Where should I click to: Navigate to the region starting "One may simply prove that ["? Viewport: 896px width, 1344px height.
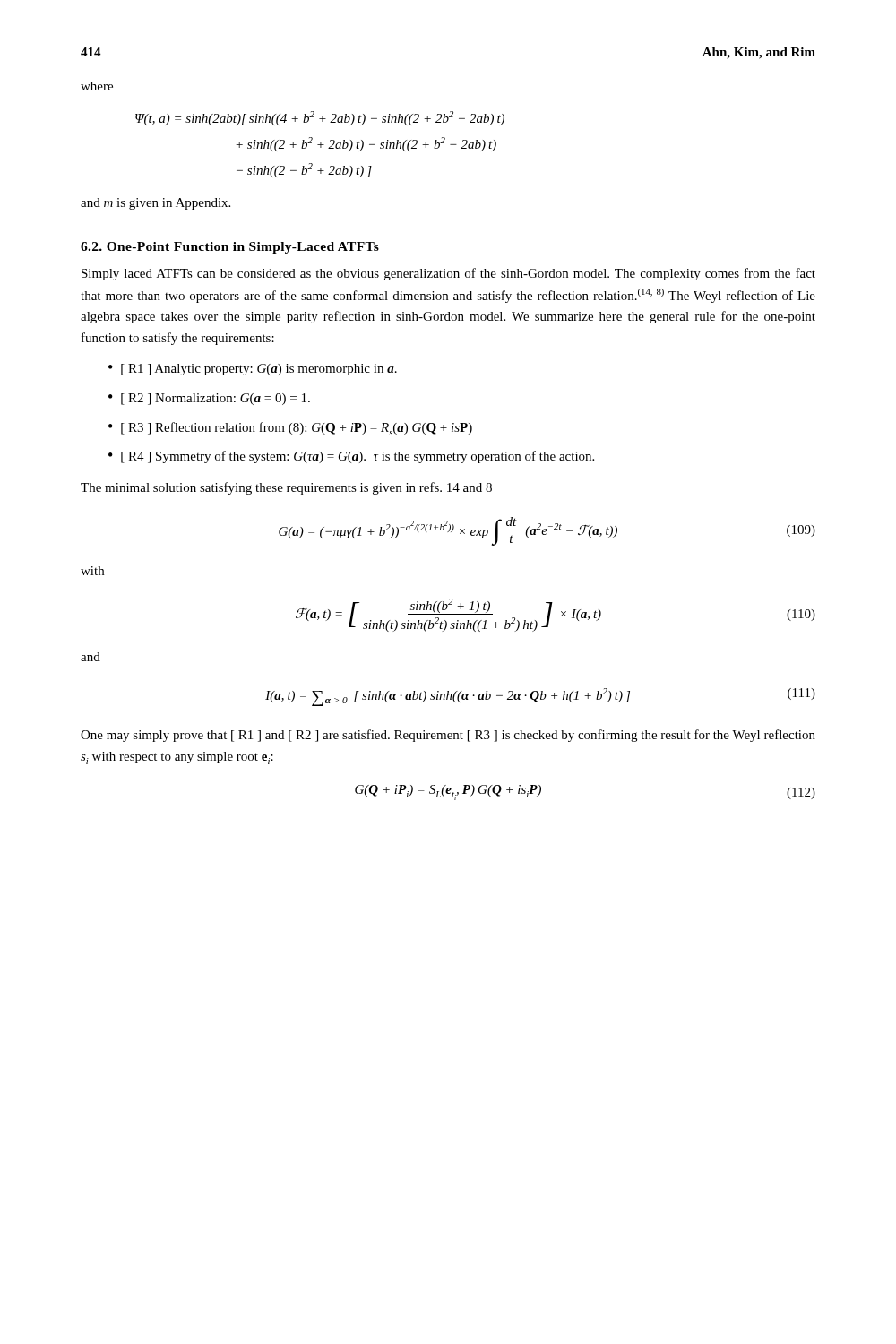click(448, 747)
